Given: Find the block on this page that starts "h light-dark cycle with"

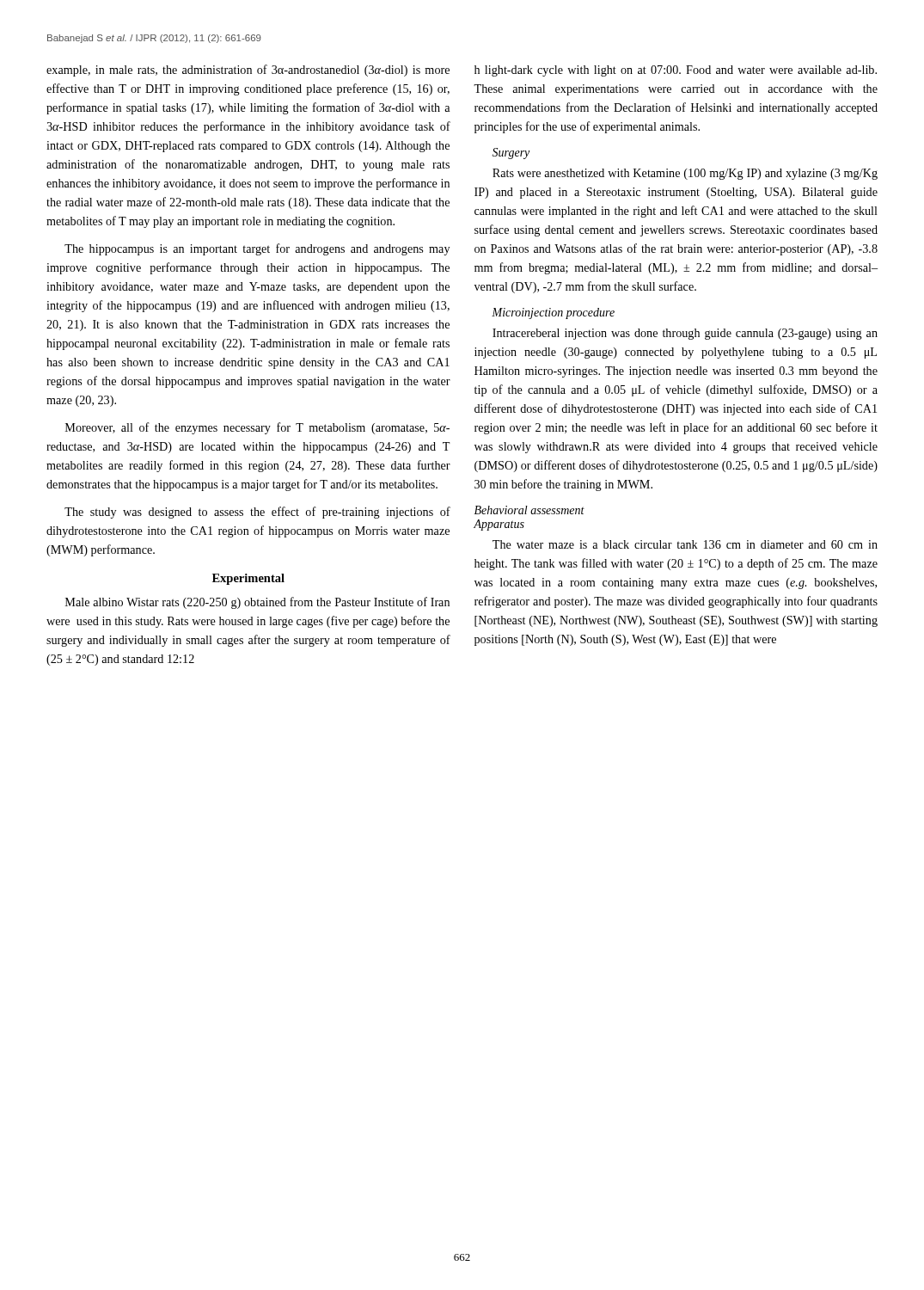Looking at the screenshot, I should click(676, 98).
